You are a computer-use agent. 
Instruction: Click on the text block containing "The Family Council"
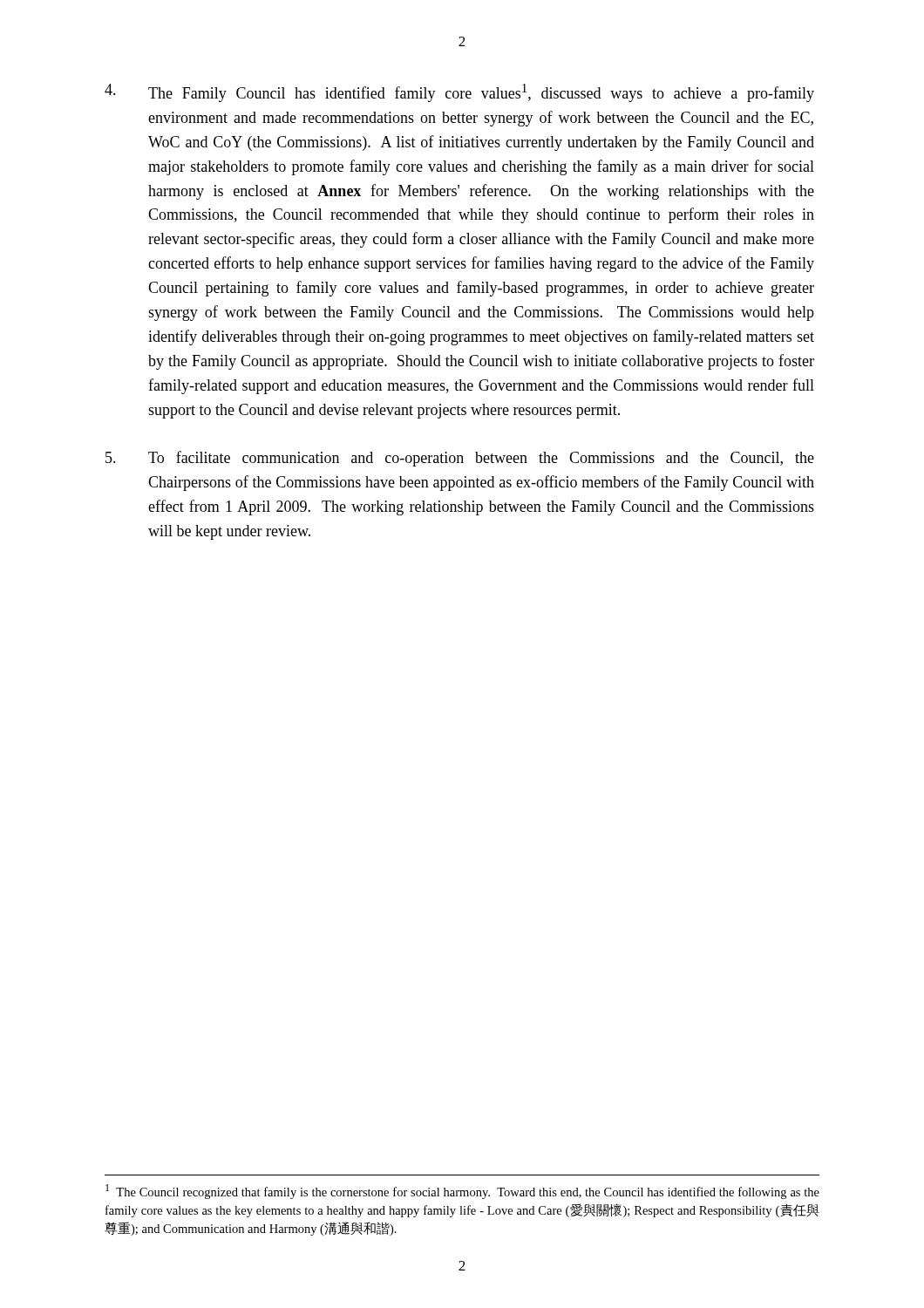point(459,250)
